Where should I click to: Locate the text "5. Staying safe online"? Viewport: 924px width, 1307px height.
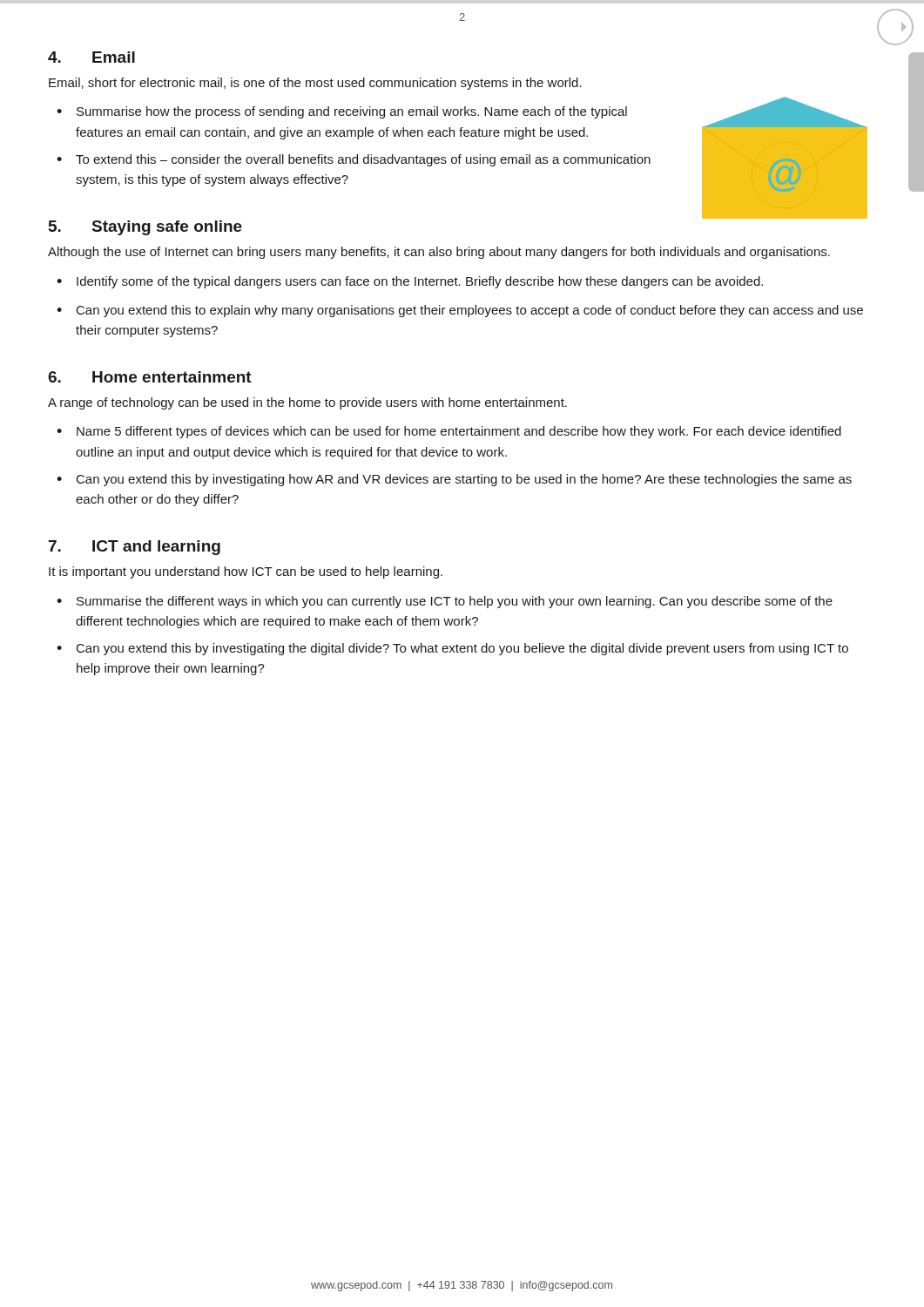[145, 227]
